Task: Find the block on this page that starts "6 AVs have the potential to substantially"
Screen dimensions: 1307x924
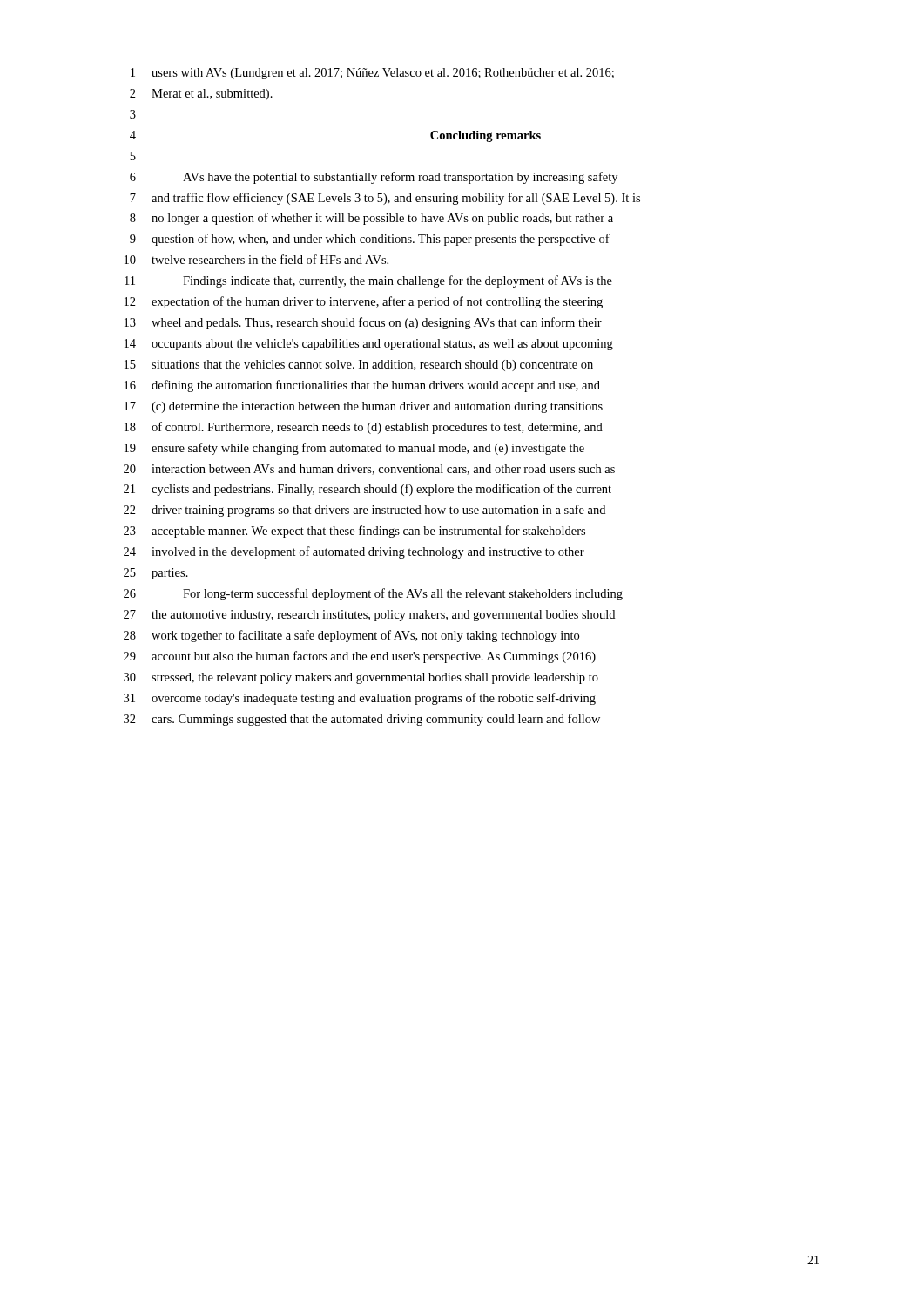Action: click(x=462, y=219)
